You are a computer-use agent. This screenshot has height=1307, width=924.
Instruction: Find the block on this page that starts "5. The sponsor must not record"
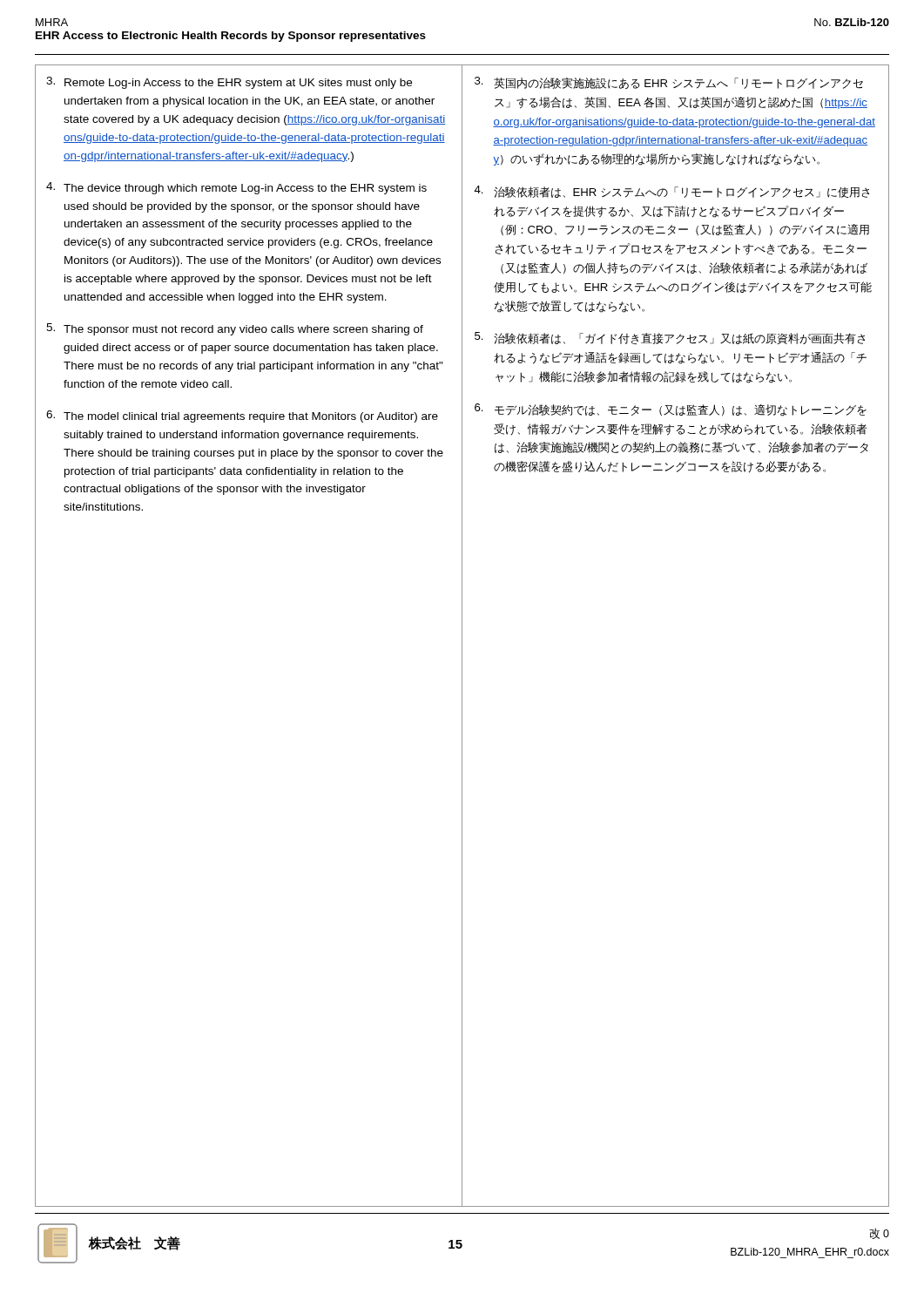[248, 357]
